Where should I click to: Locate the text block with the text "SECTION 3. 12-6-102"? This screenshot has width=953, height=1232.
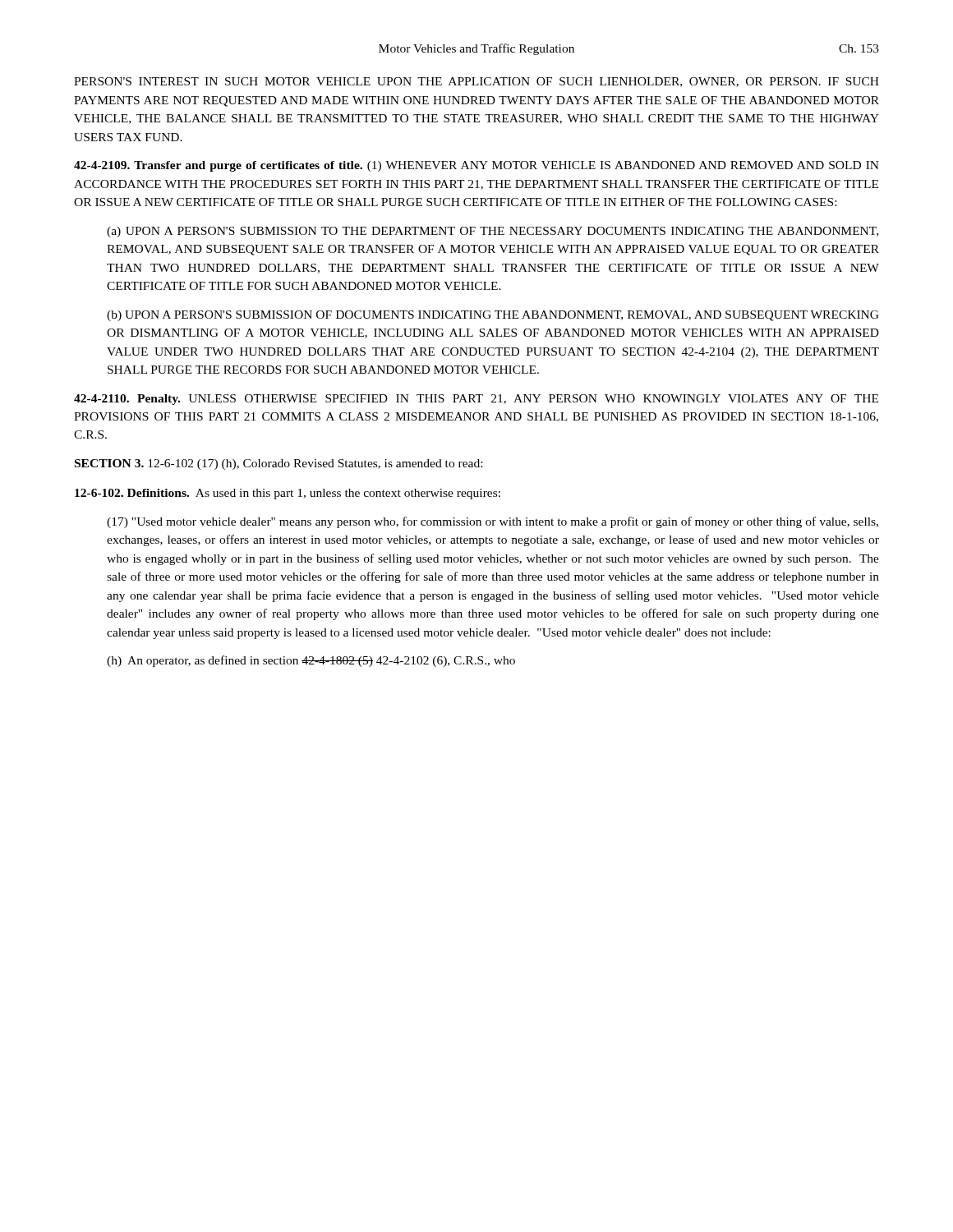click(x=279, y=463)
